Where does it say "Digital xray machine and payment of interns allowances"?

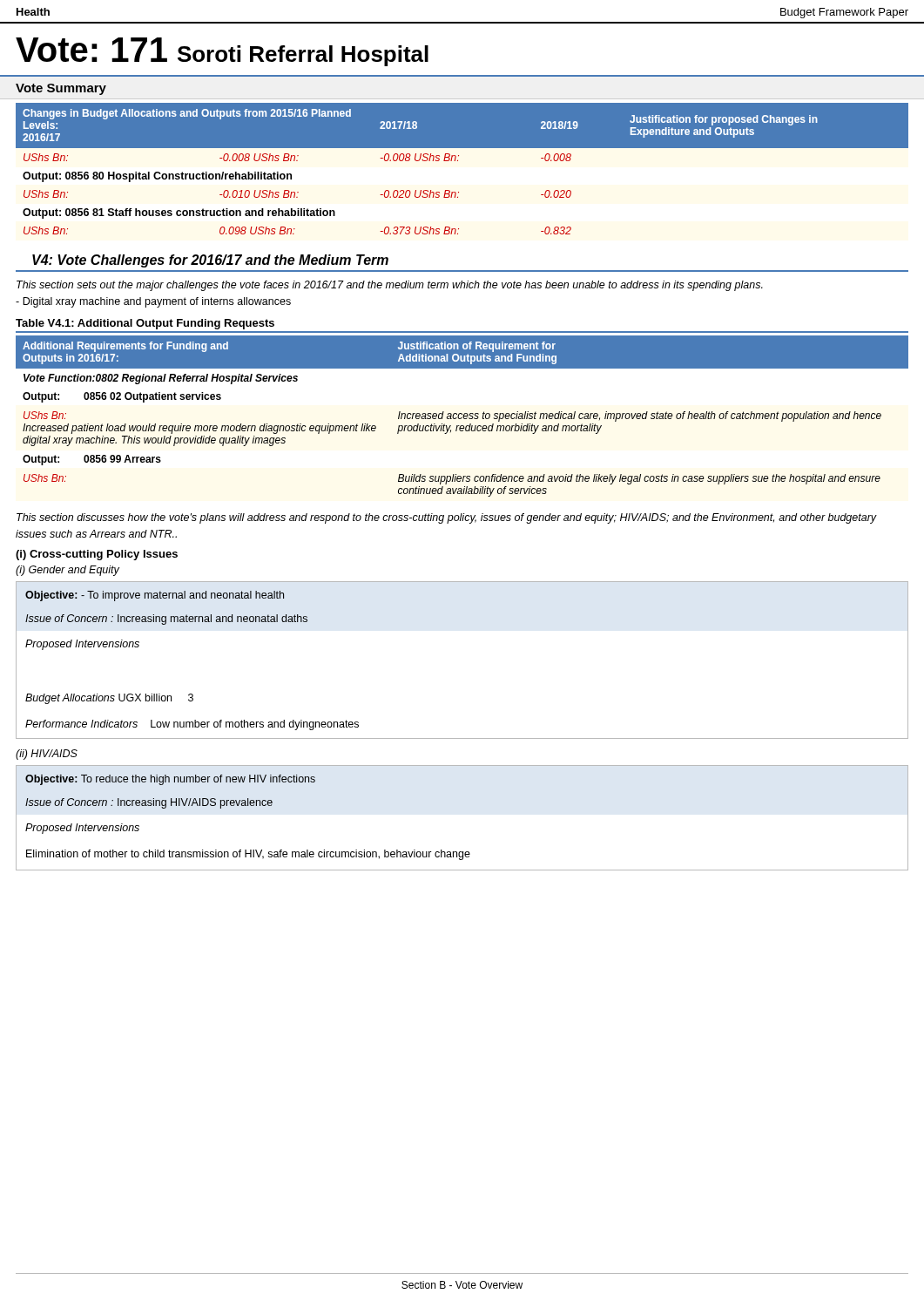[x=153, y=301]
